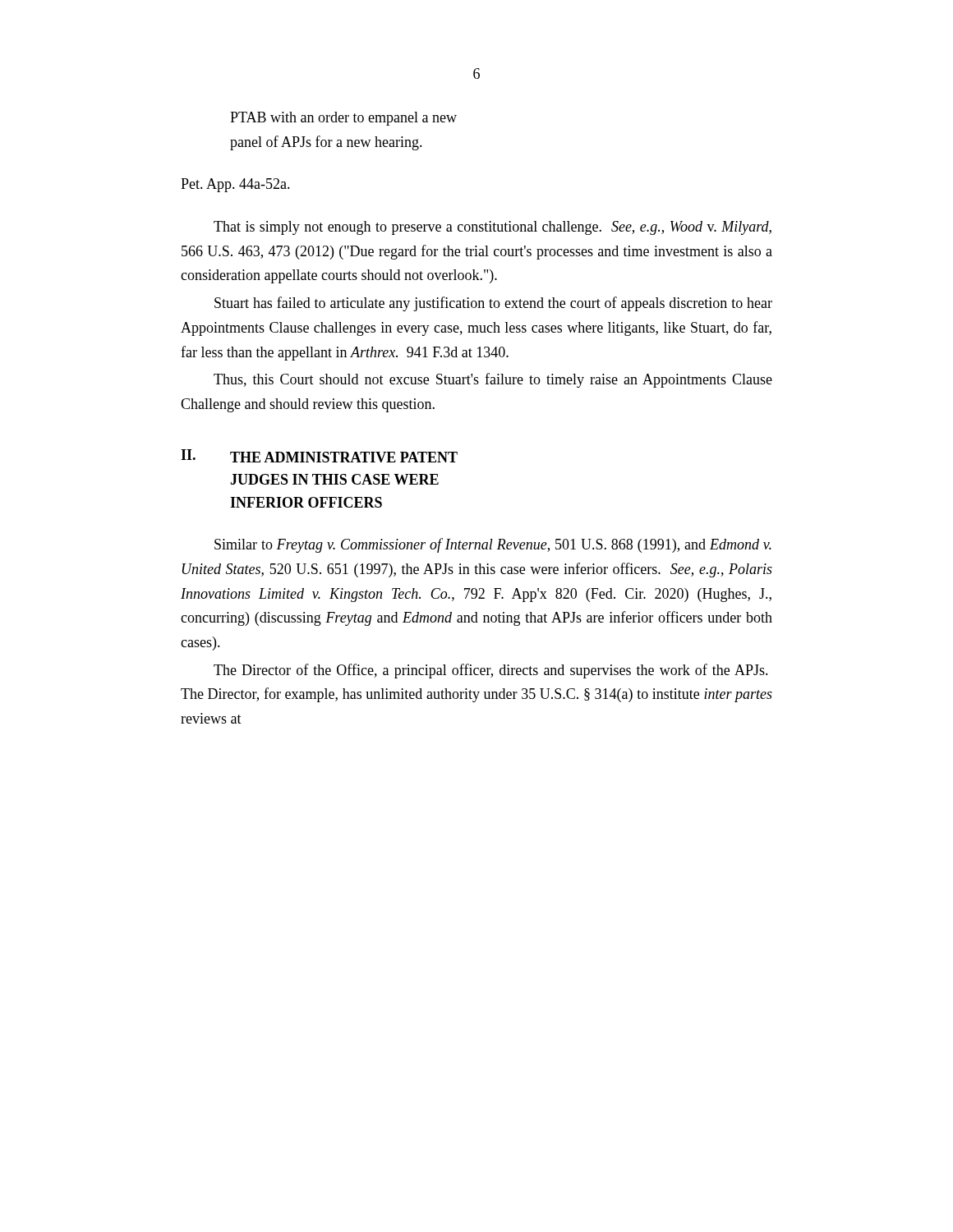953x1232 pixels.
Task: Where is the passage that starts "Similar to Freytag v. Commissioner"?
Action: [x=476, y=594]
